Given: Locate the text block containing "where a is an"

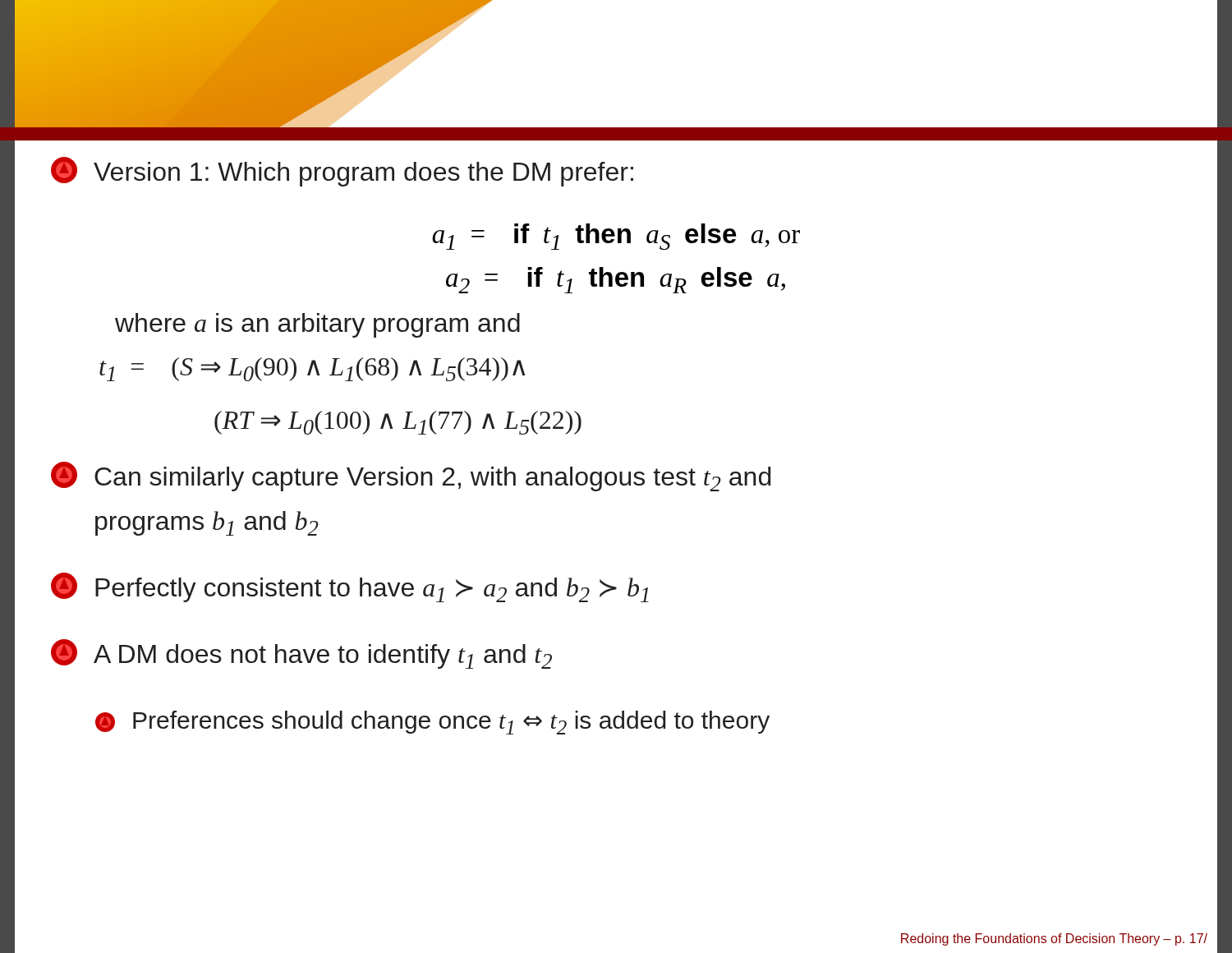Looking at the screenshot, I should (318, 323).
